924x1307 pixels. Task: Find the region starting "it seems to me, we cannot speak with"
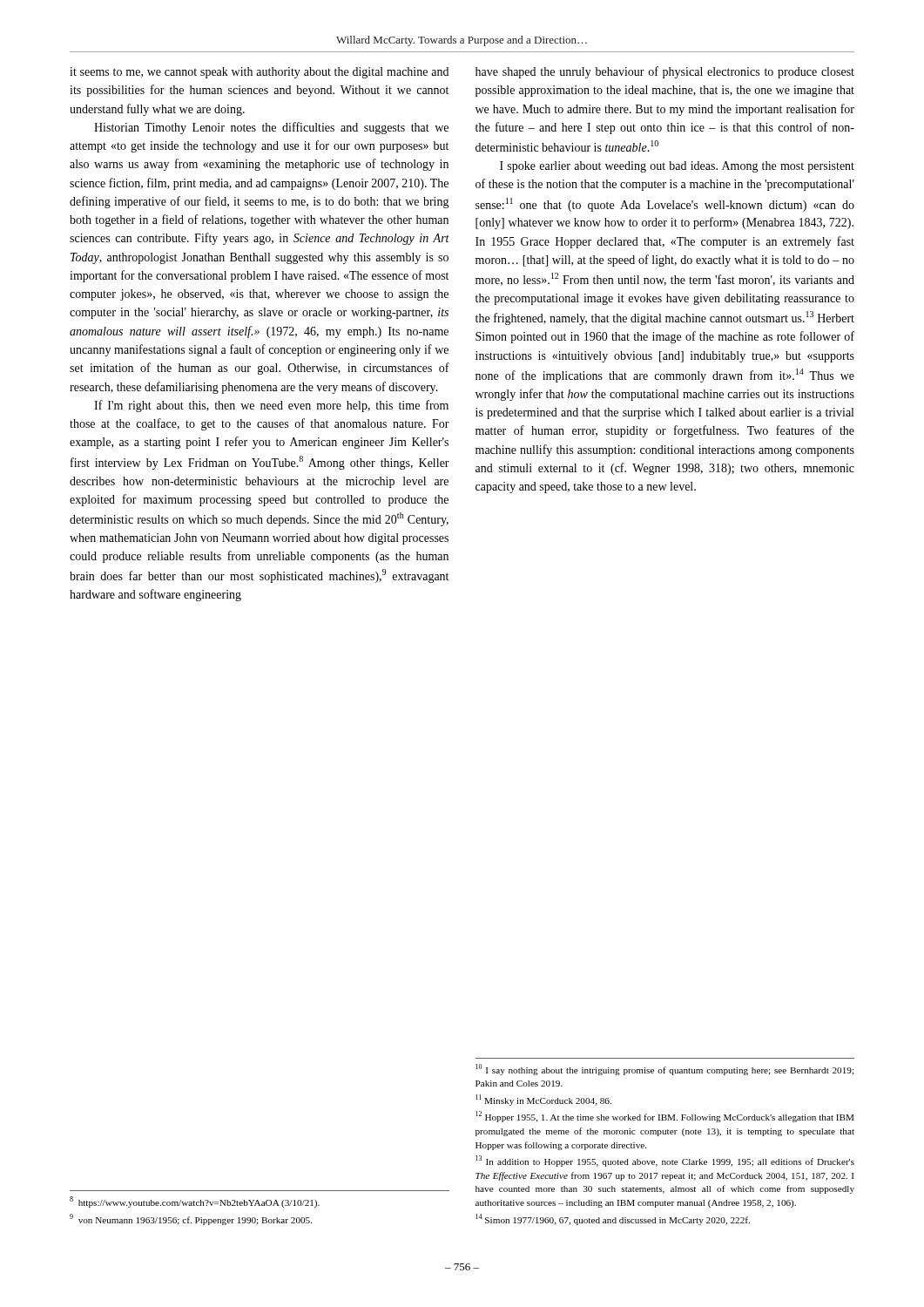click(x=259, y=334)
